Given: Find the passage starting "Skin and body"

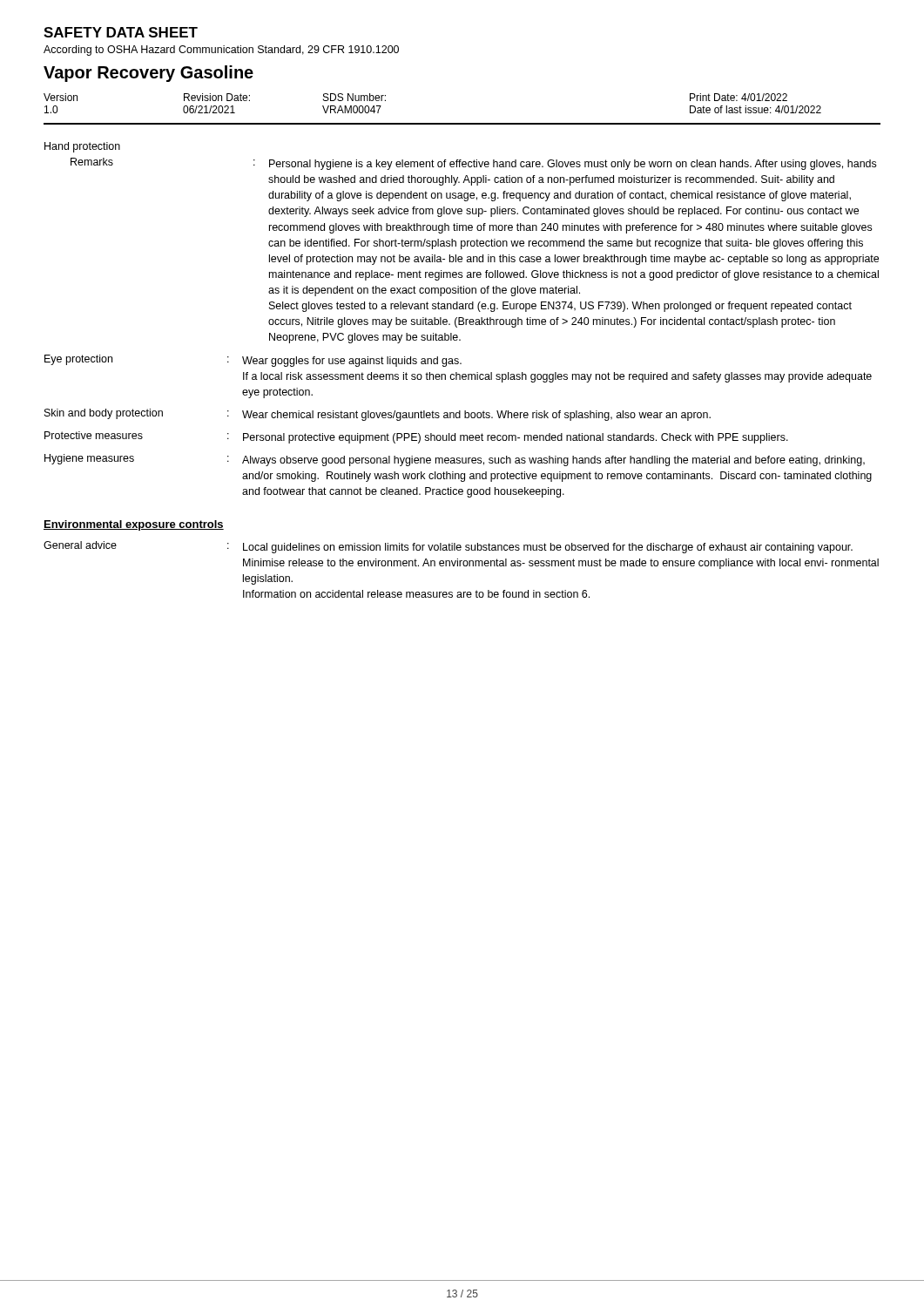Looking at the screenshot, I should tap(462, 415).
